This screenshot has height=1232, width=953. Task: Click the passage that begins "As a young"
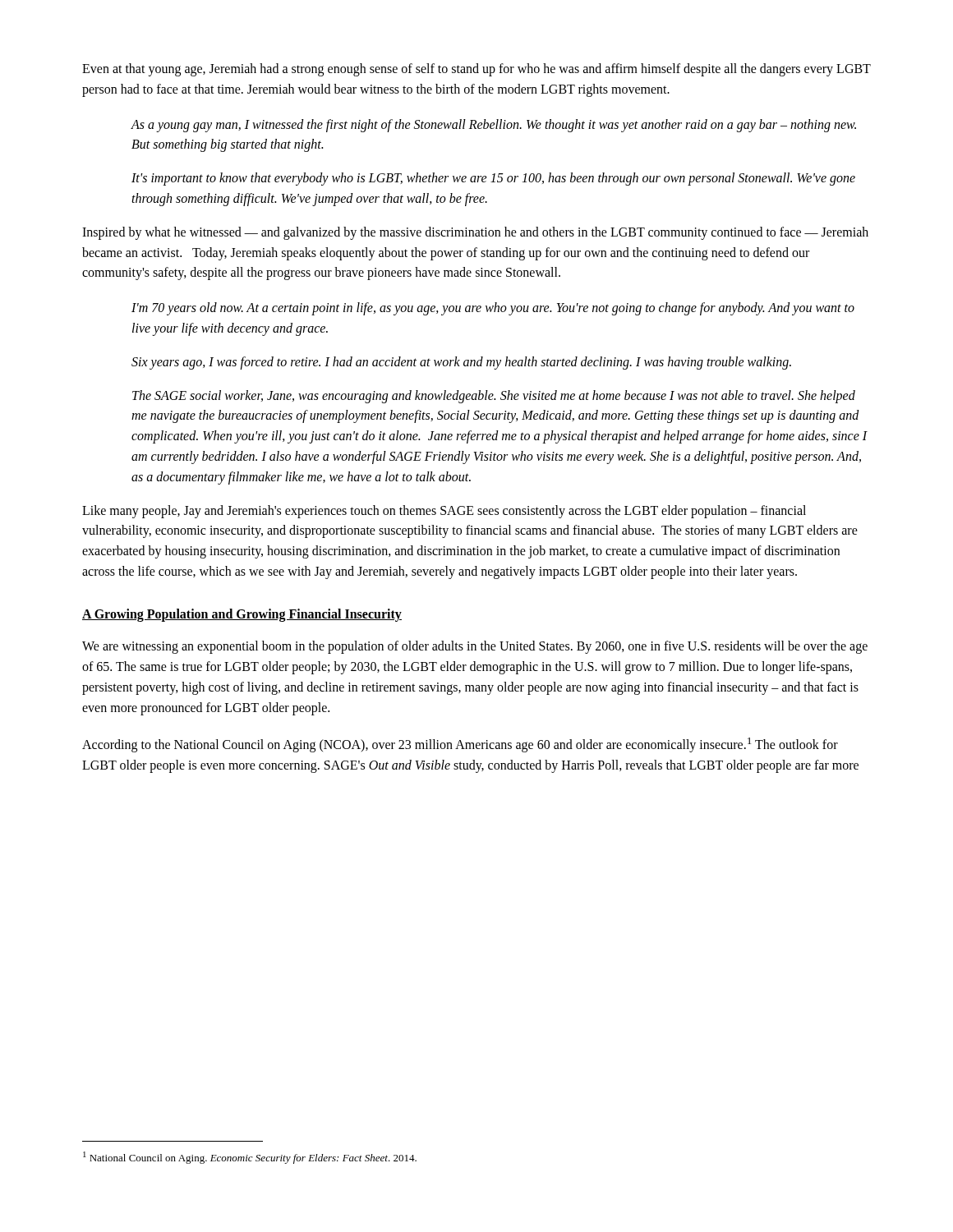pos(494,134)
